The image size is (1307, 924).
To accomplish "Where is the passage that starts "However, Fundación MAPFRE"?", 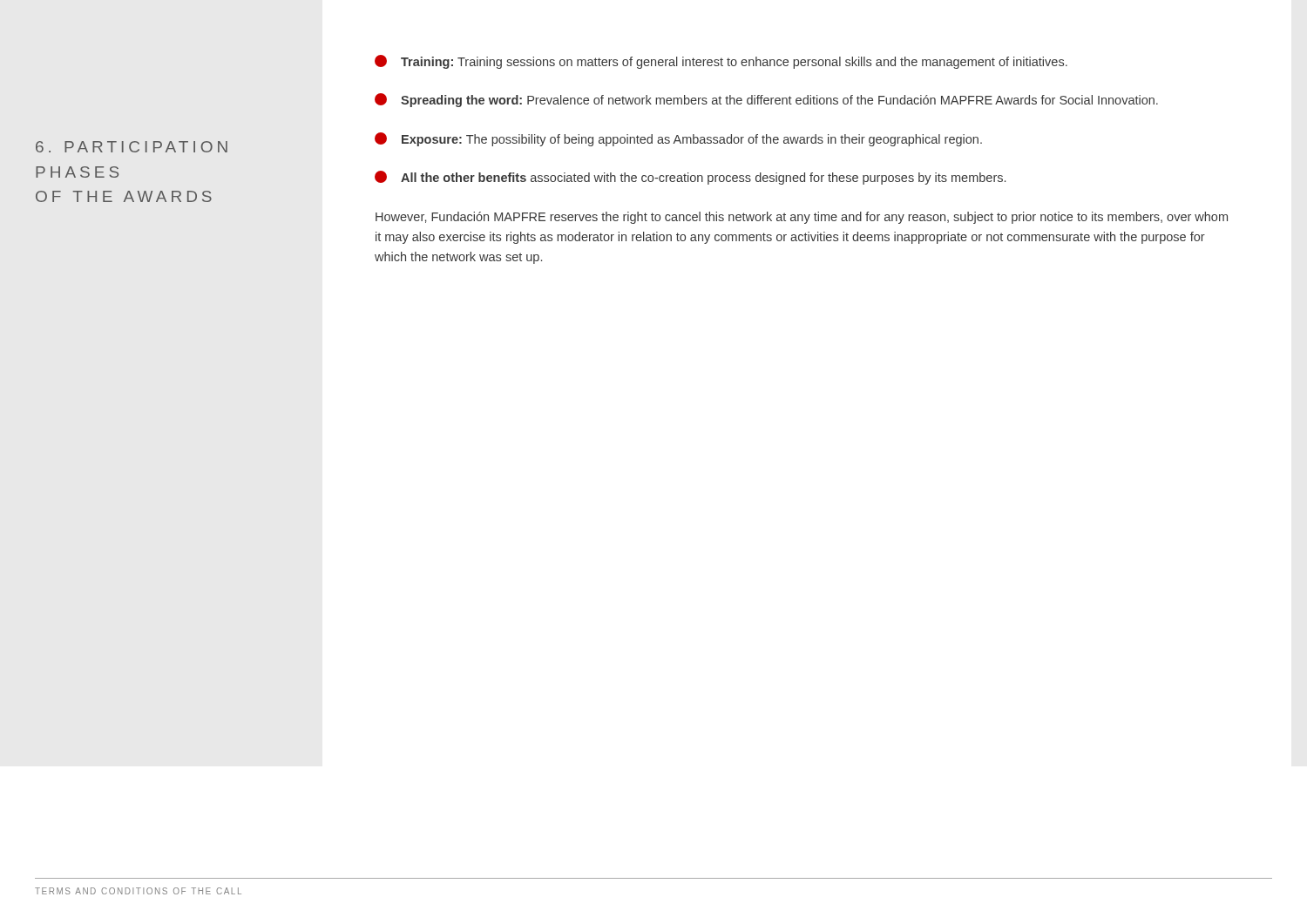I will 802,237.
